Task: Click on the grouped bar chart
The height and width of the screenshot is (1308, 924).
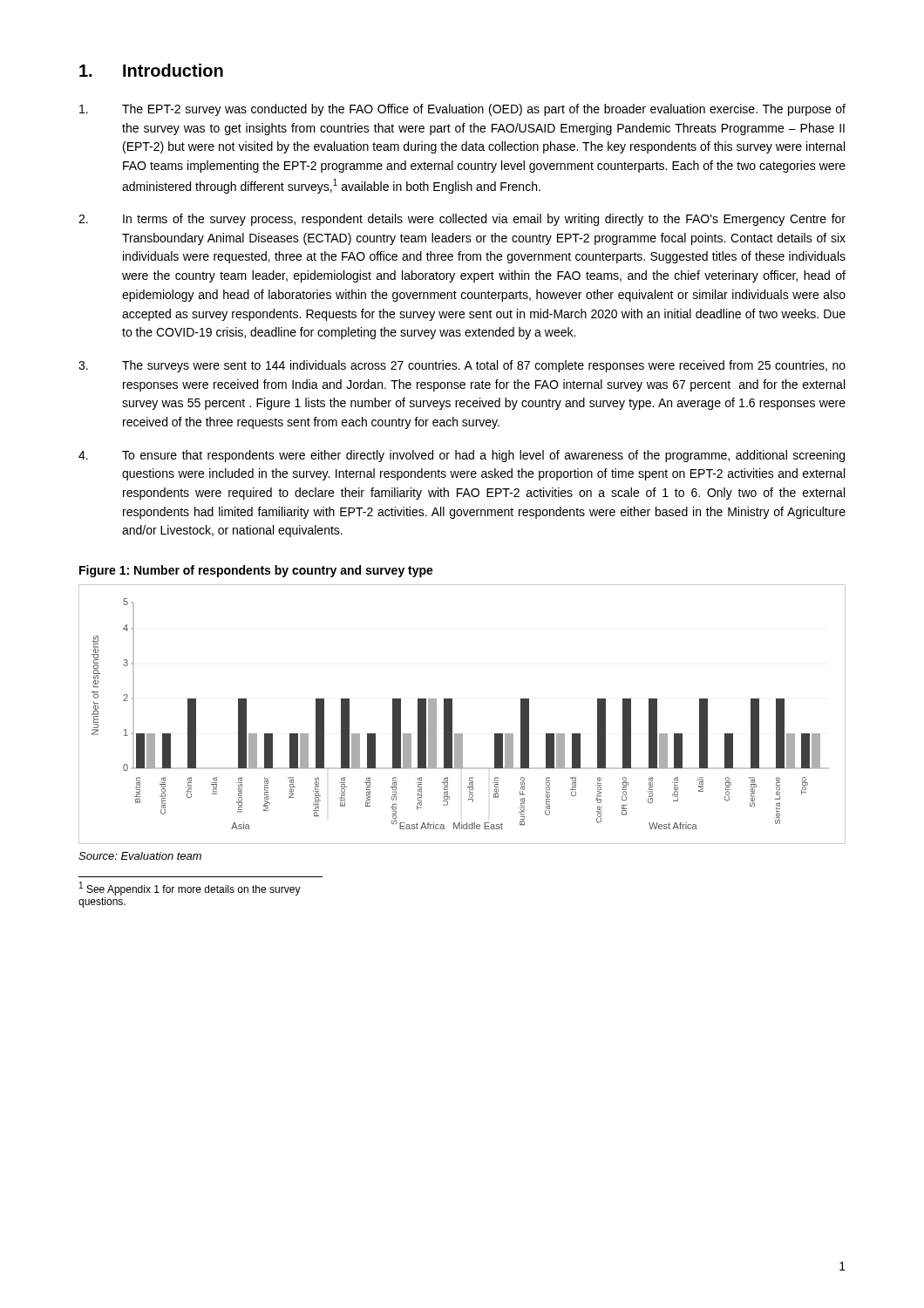Action: [x=462, y=714]
